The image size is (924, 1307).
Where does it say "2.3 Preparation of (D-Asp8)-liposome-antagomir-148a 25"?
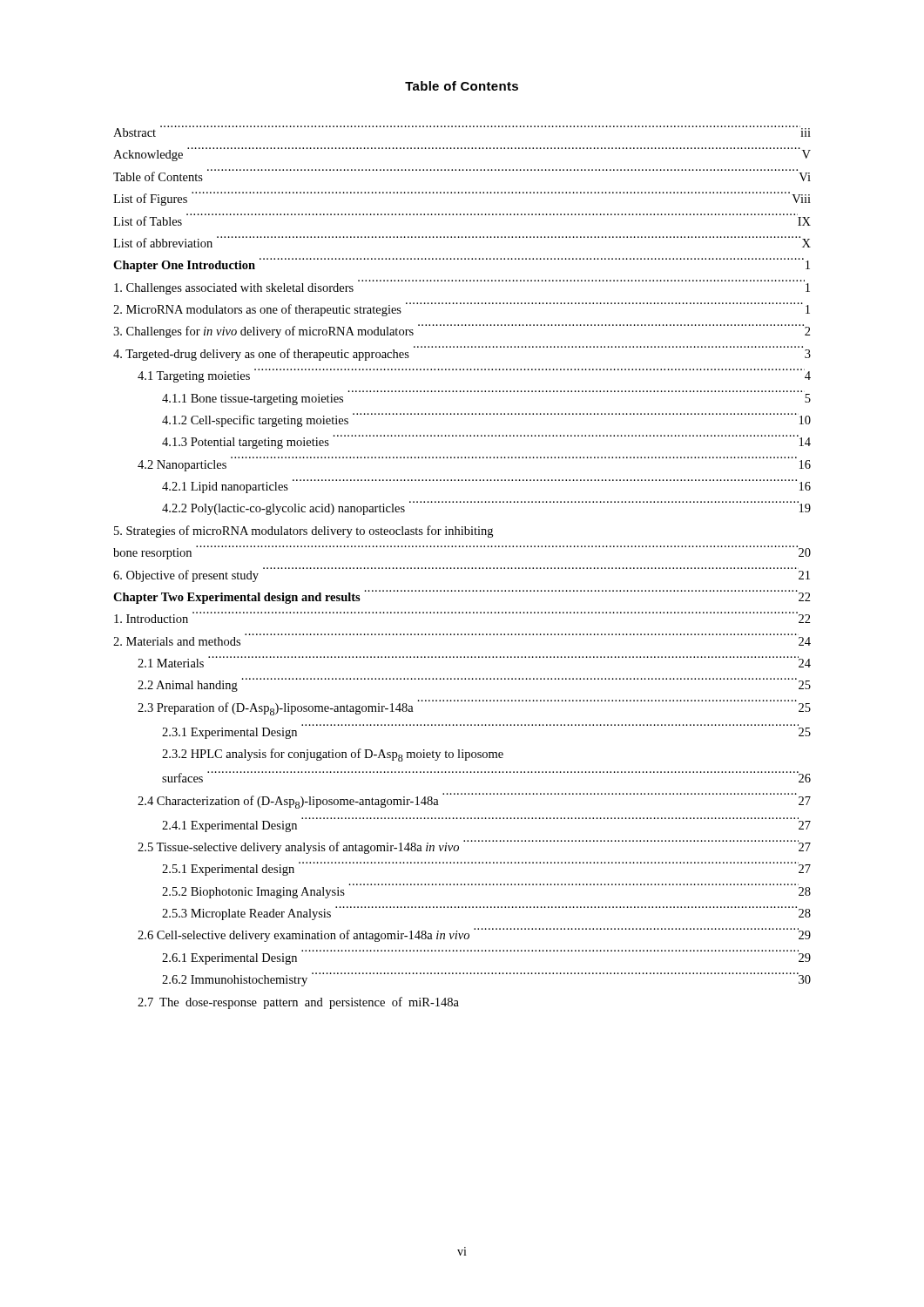coord(474,709)
